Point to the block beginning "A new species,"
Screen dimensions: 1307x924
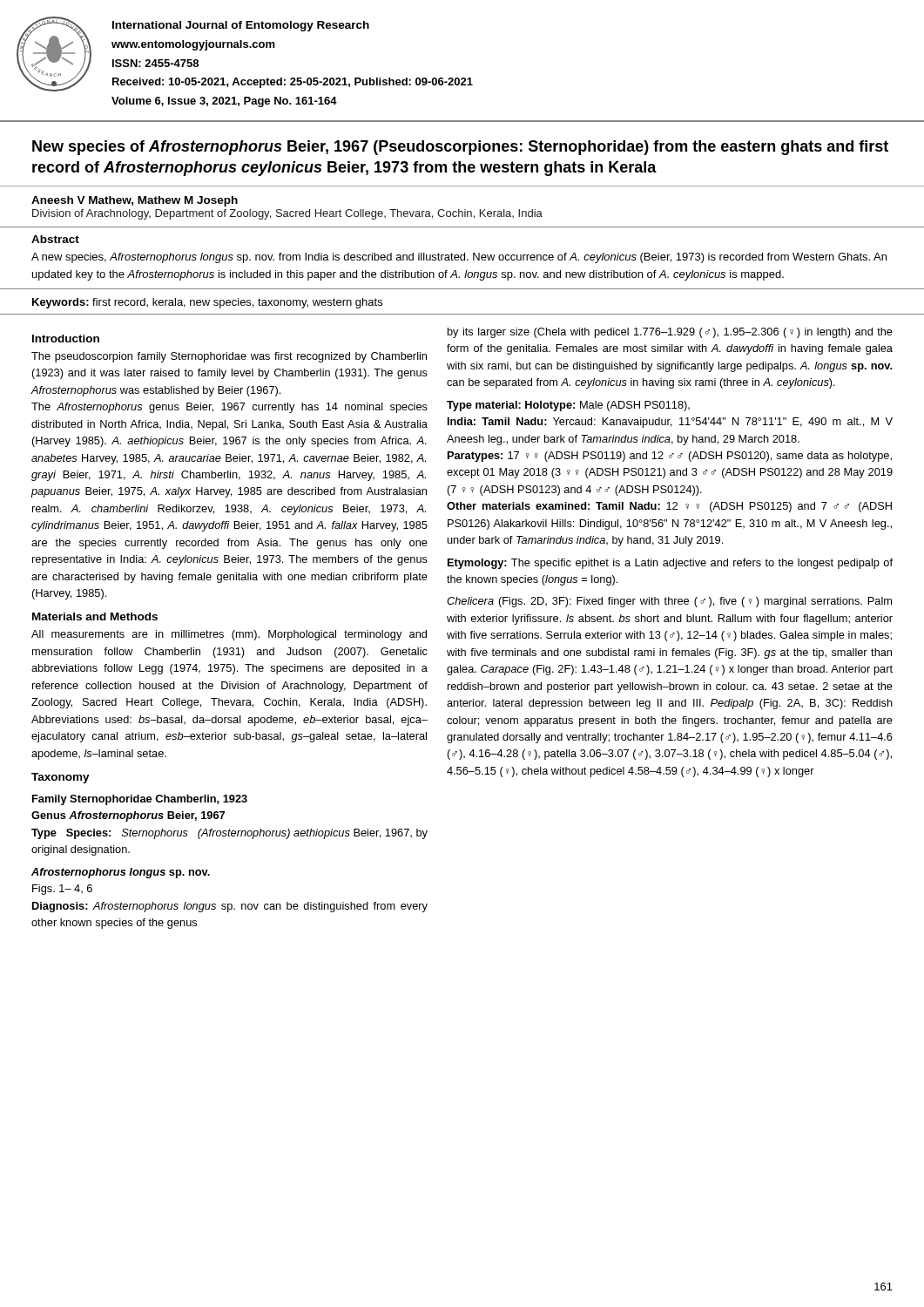coord(459,265)
